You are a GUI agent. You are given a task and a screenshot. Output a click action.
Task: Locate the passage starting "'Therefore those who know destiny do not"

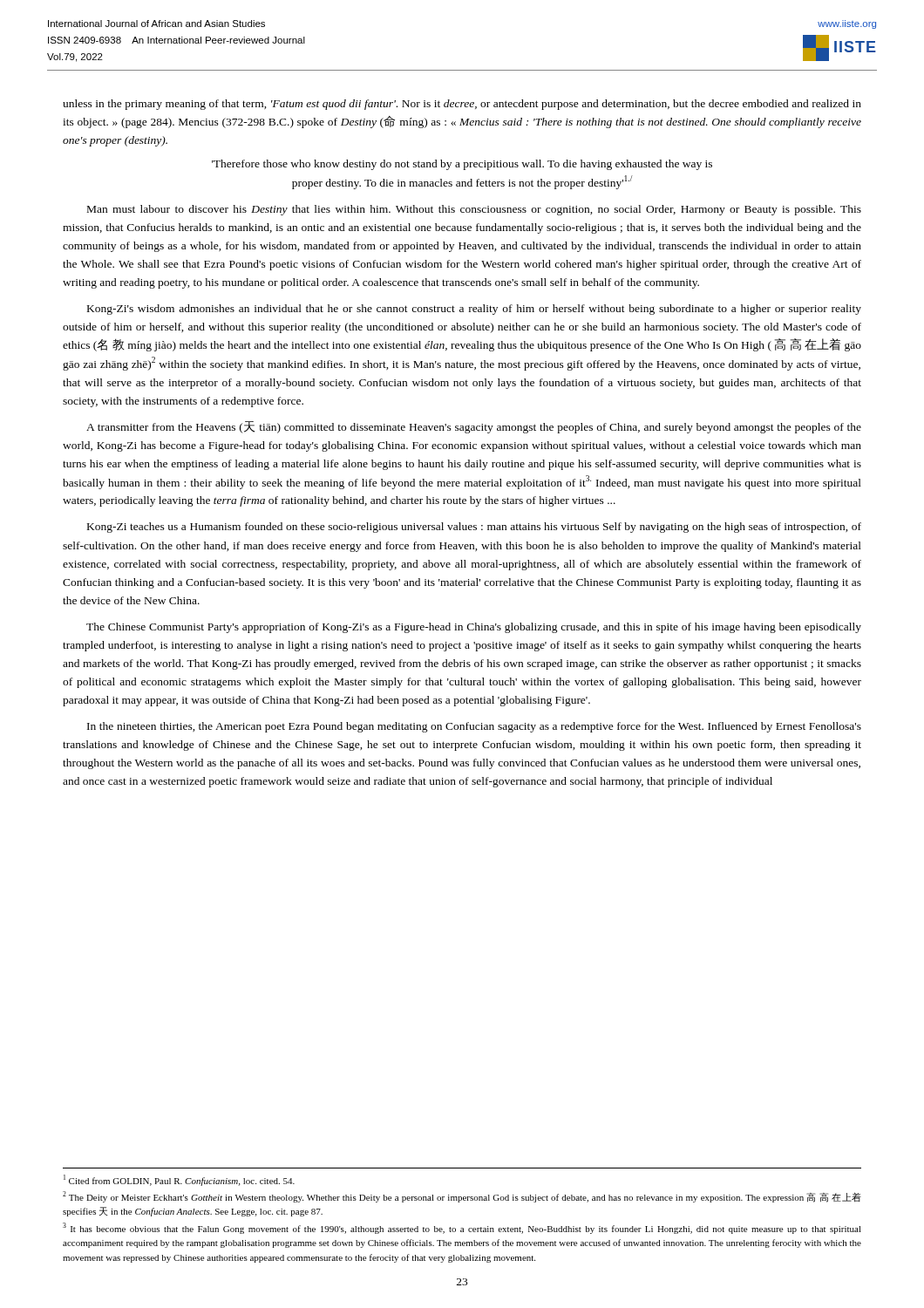462,173
